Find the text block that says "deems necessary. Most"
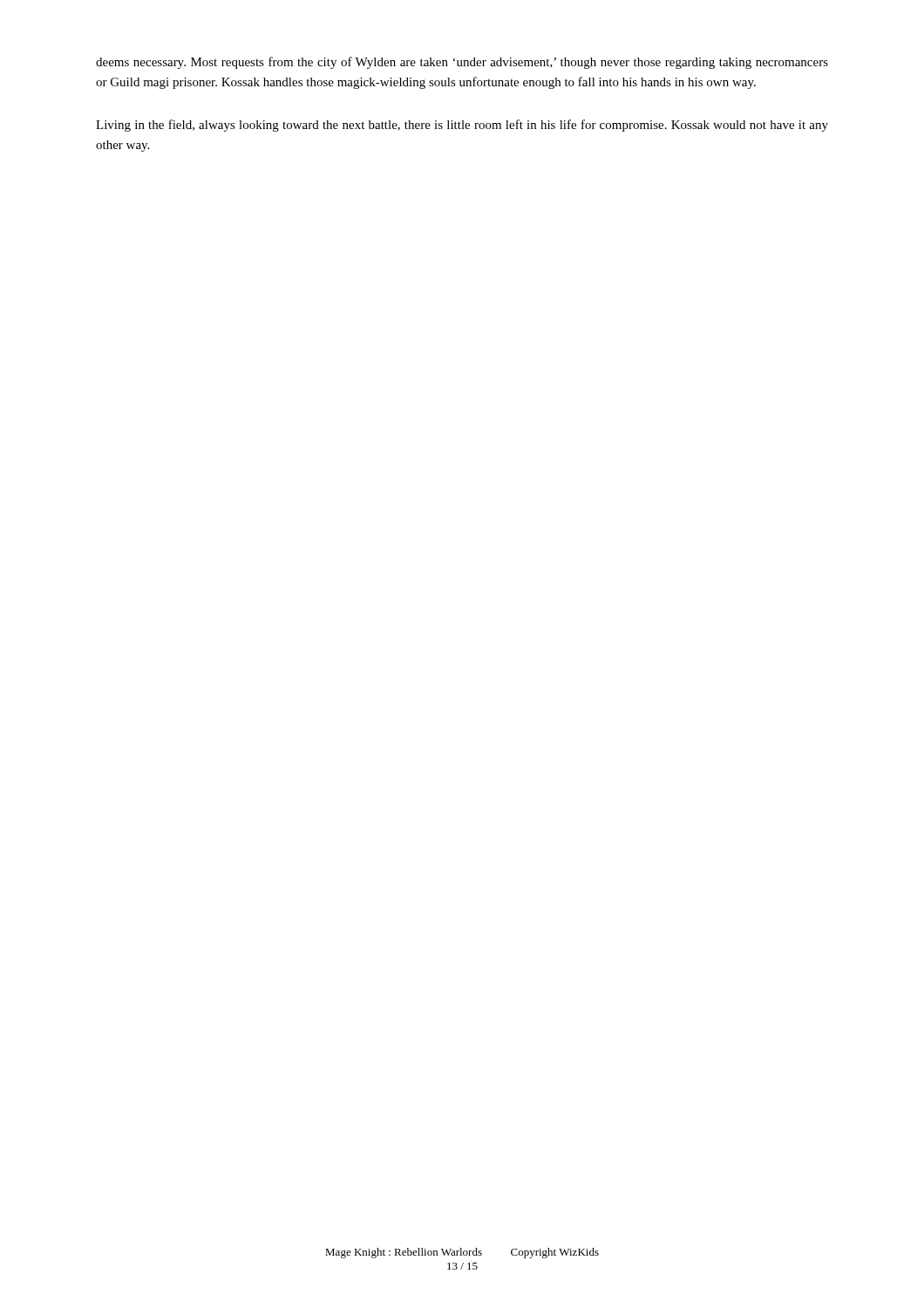 click(462, 72)
